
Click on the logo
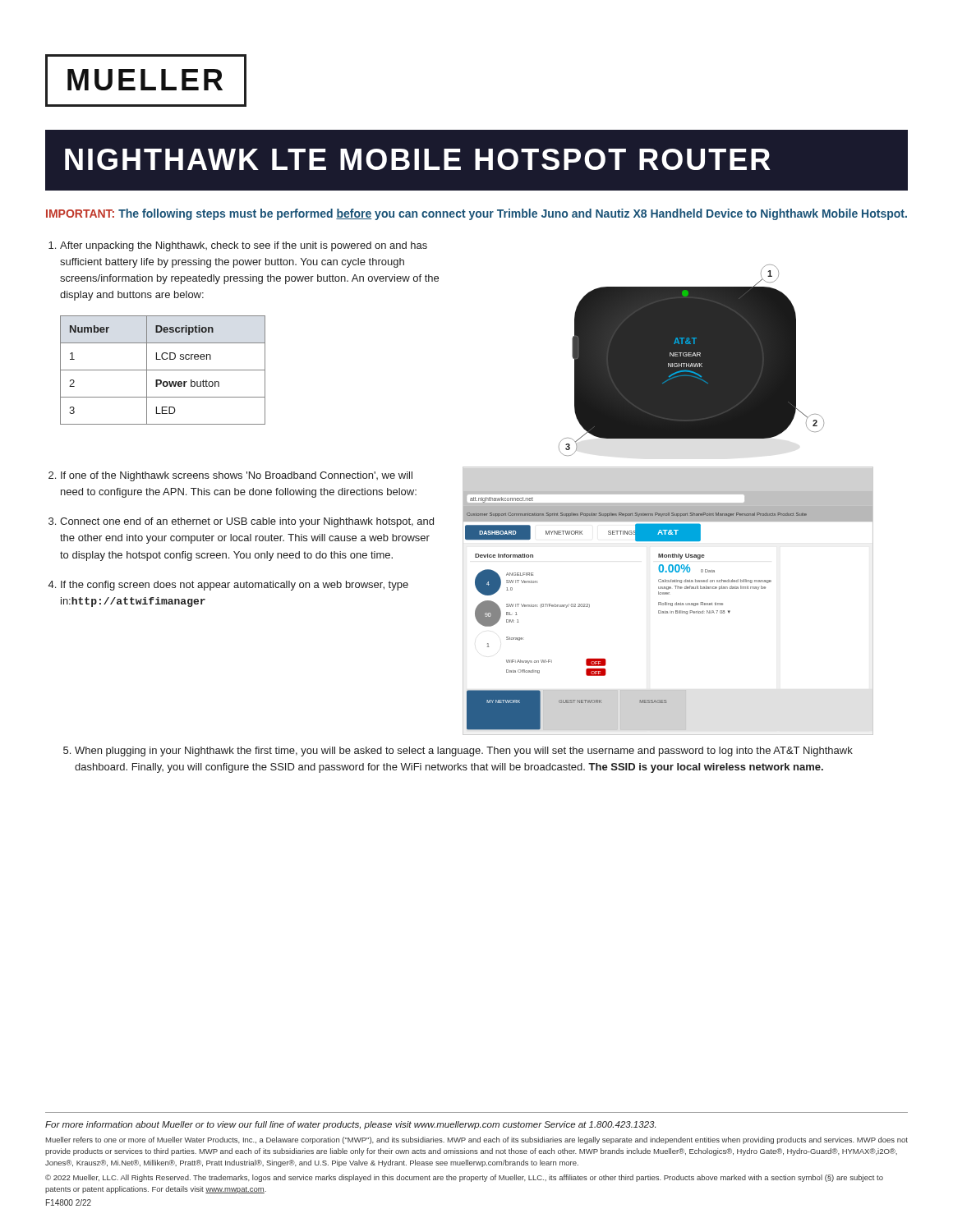coord(476,77)
